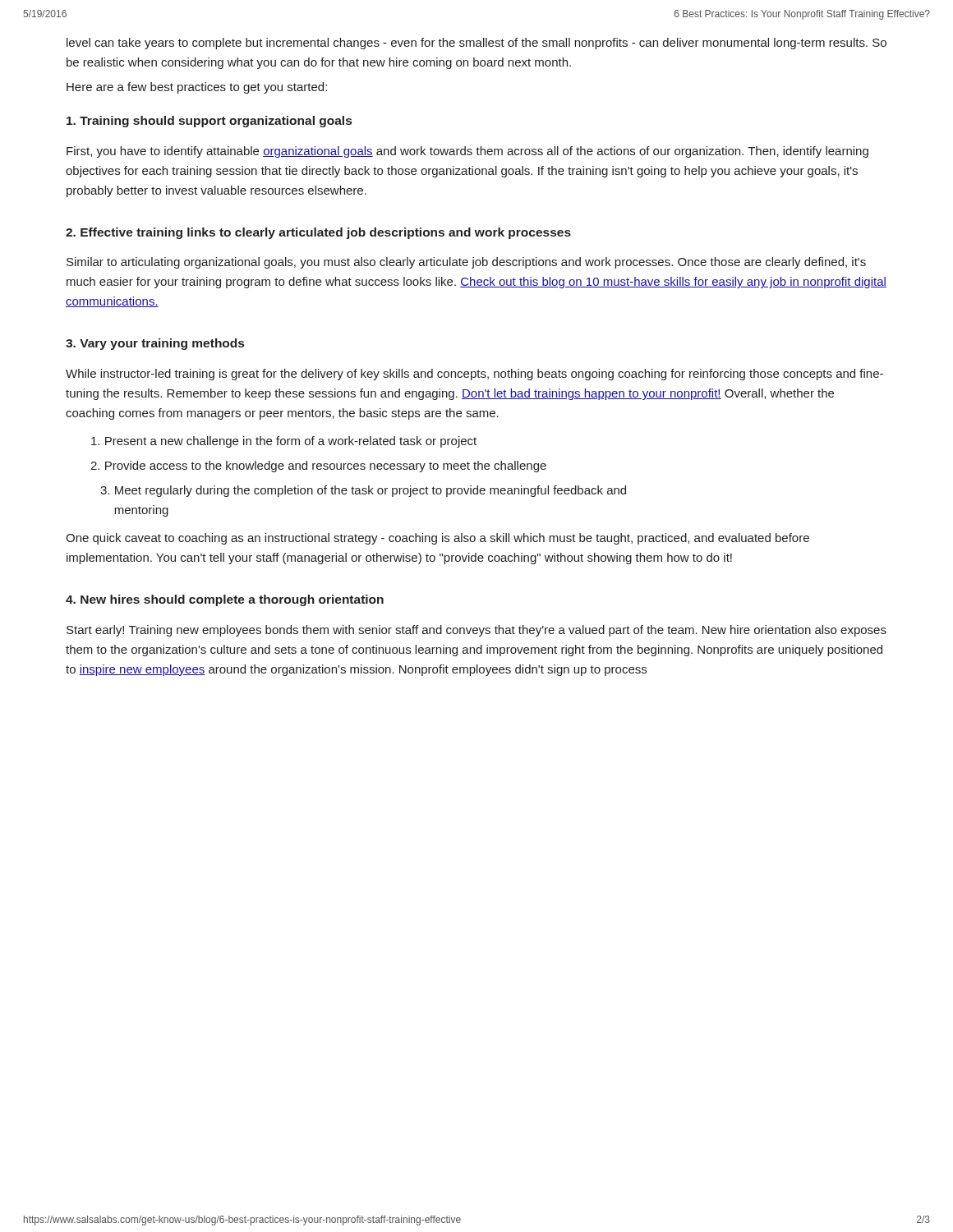Locate the list item containing "3. Meet regularly"
The image size is (953, 1232).
(x=364, y=500)
